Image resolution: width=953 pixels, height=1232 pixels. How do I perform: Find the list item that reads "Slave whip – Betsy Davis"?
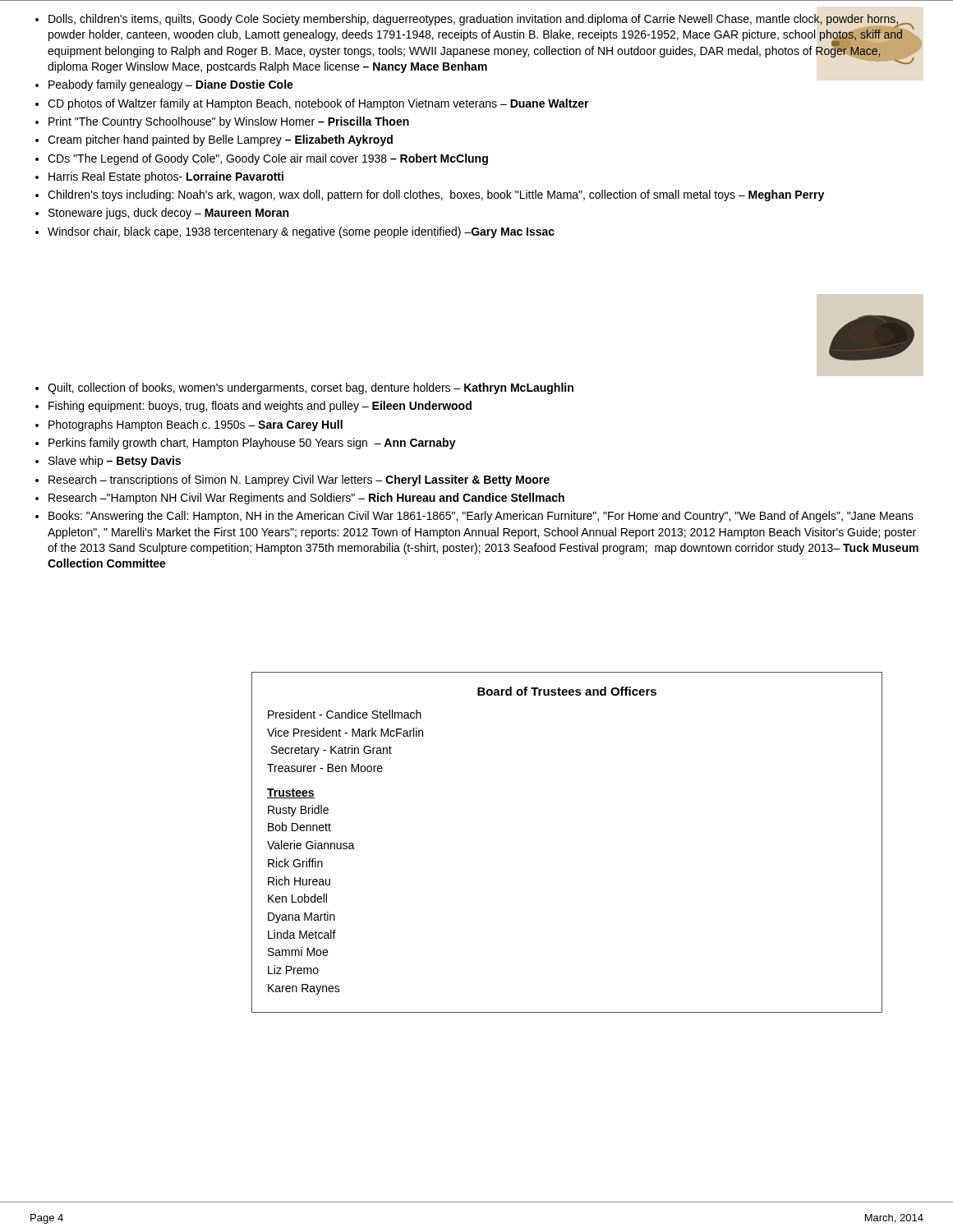[114, 461]
